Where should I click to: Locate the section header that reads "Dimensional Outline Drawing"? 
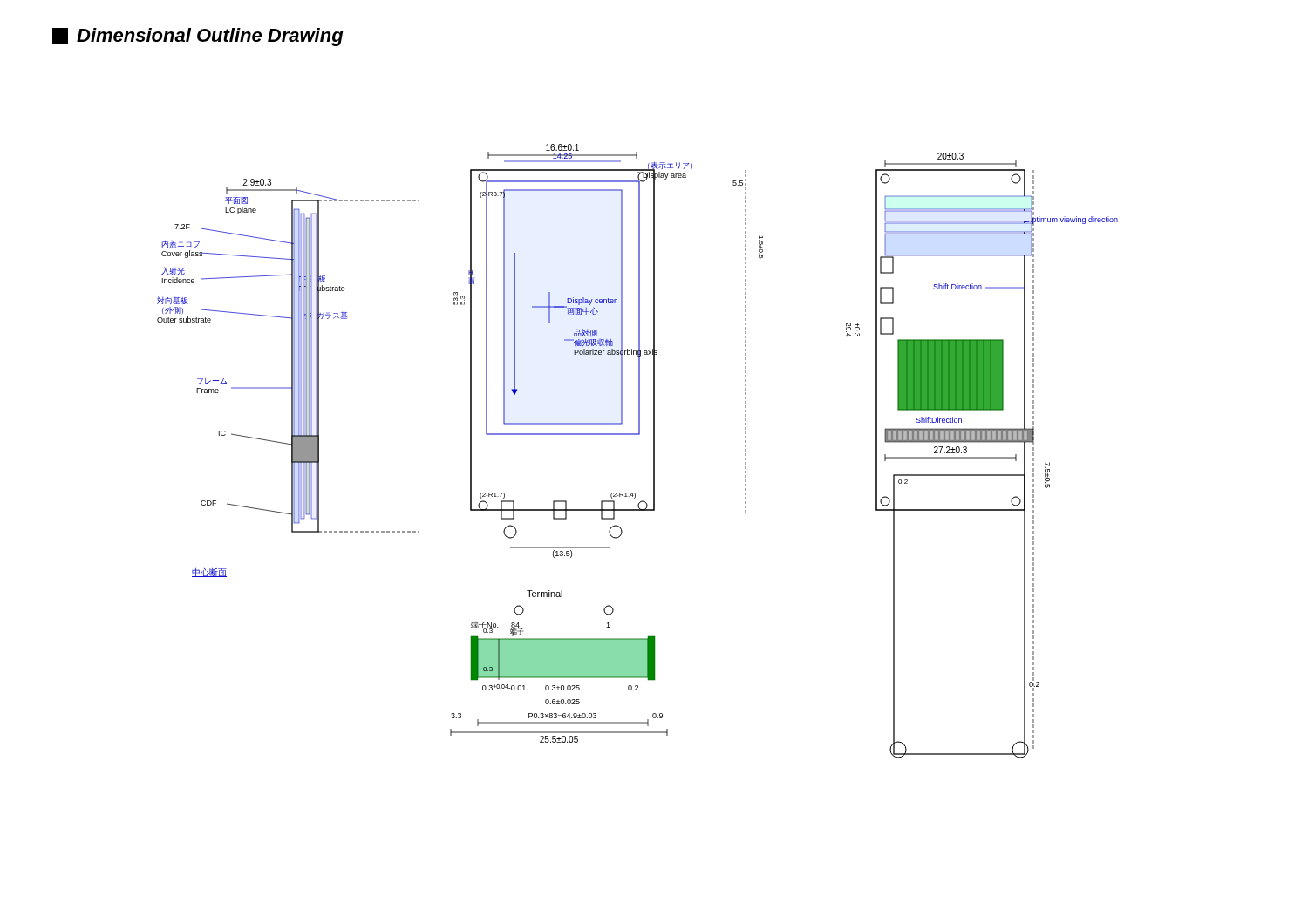(198, 36)
